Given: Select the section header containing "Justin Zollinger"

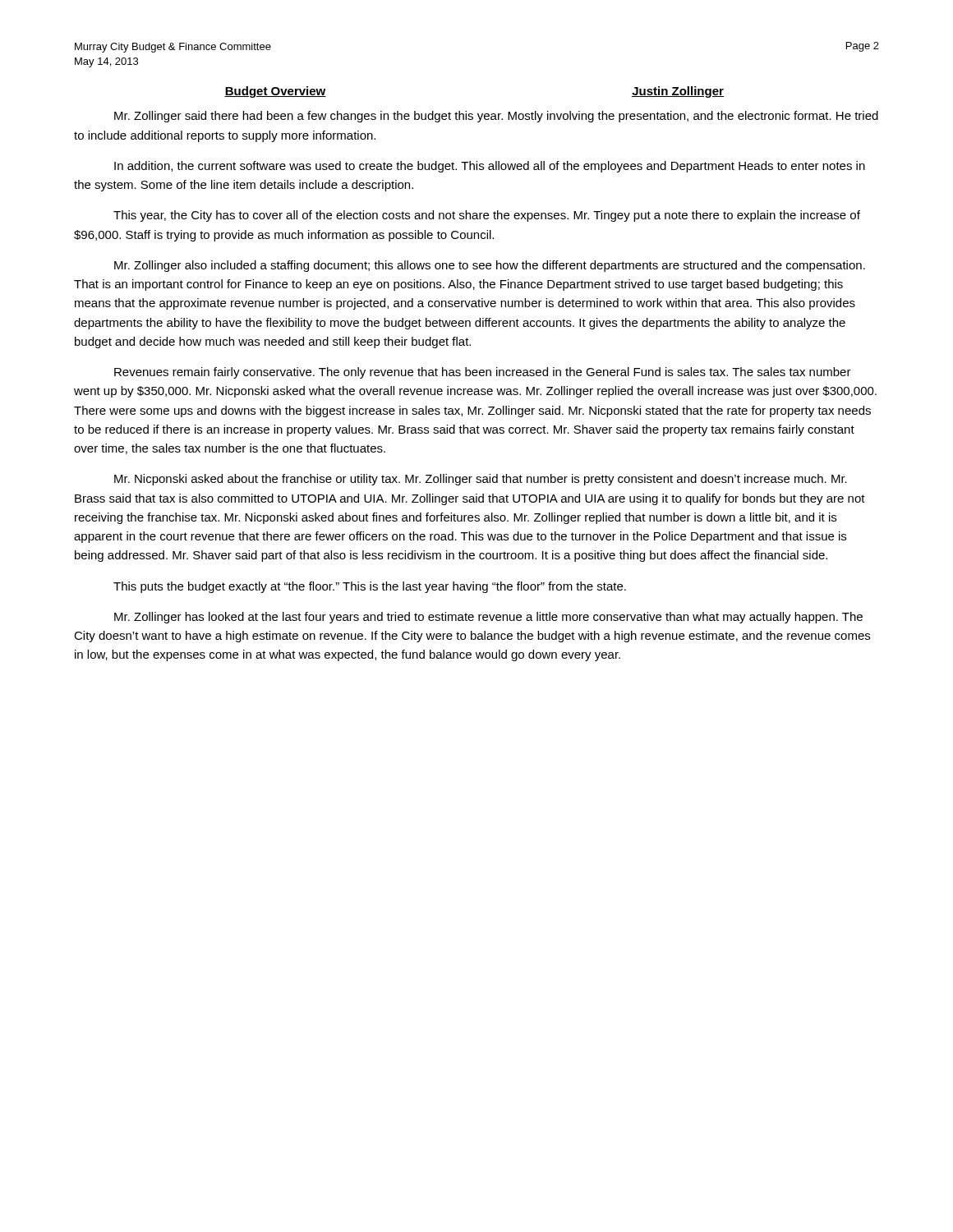Looking at the screenshot, I should click(x=678, y=91).
